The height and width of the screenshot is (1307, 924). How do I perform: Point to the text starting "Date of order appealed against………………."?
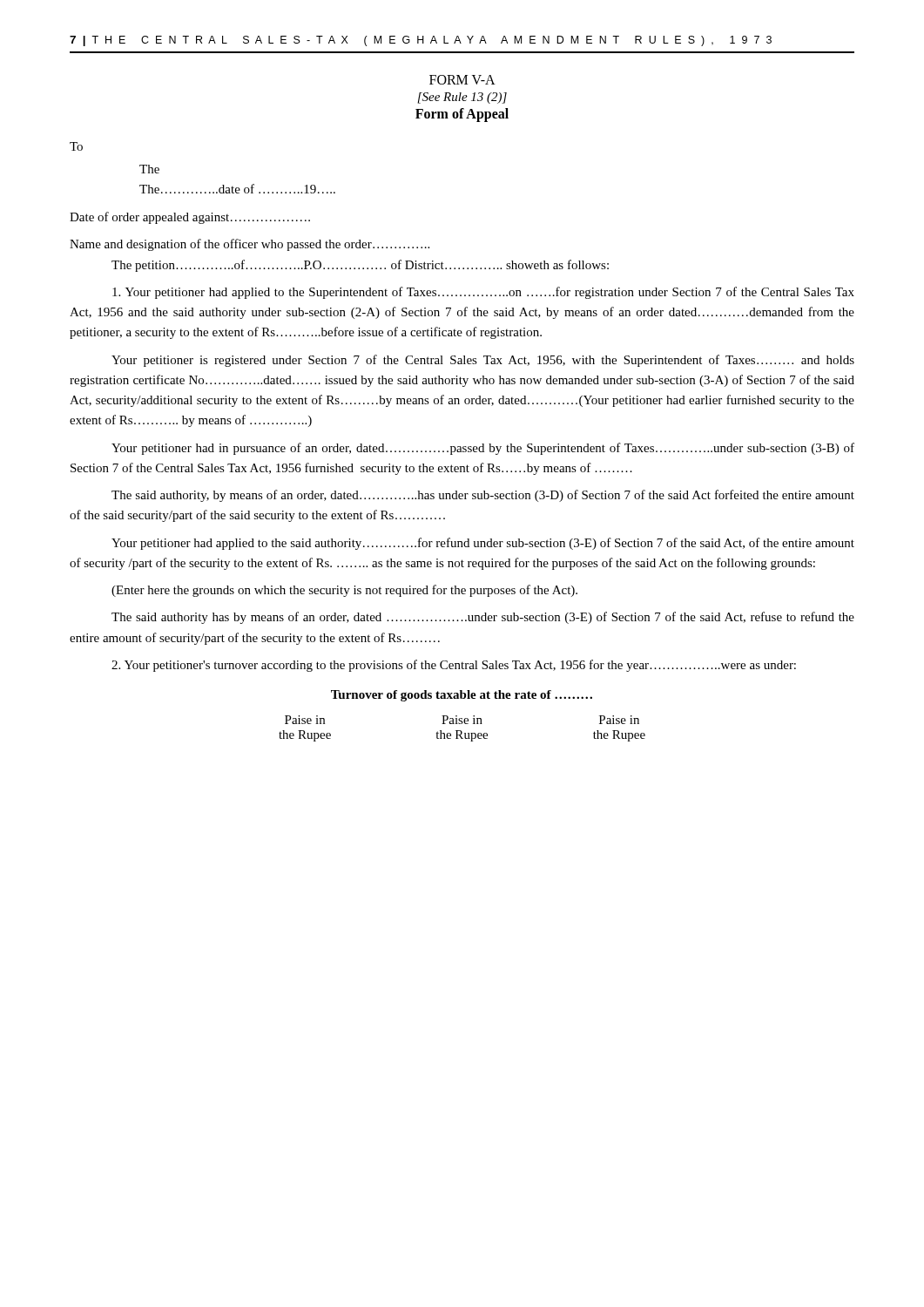(190, 217)
